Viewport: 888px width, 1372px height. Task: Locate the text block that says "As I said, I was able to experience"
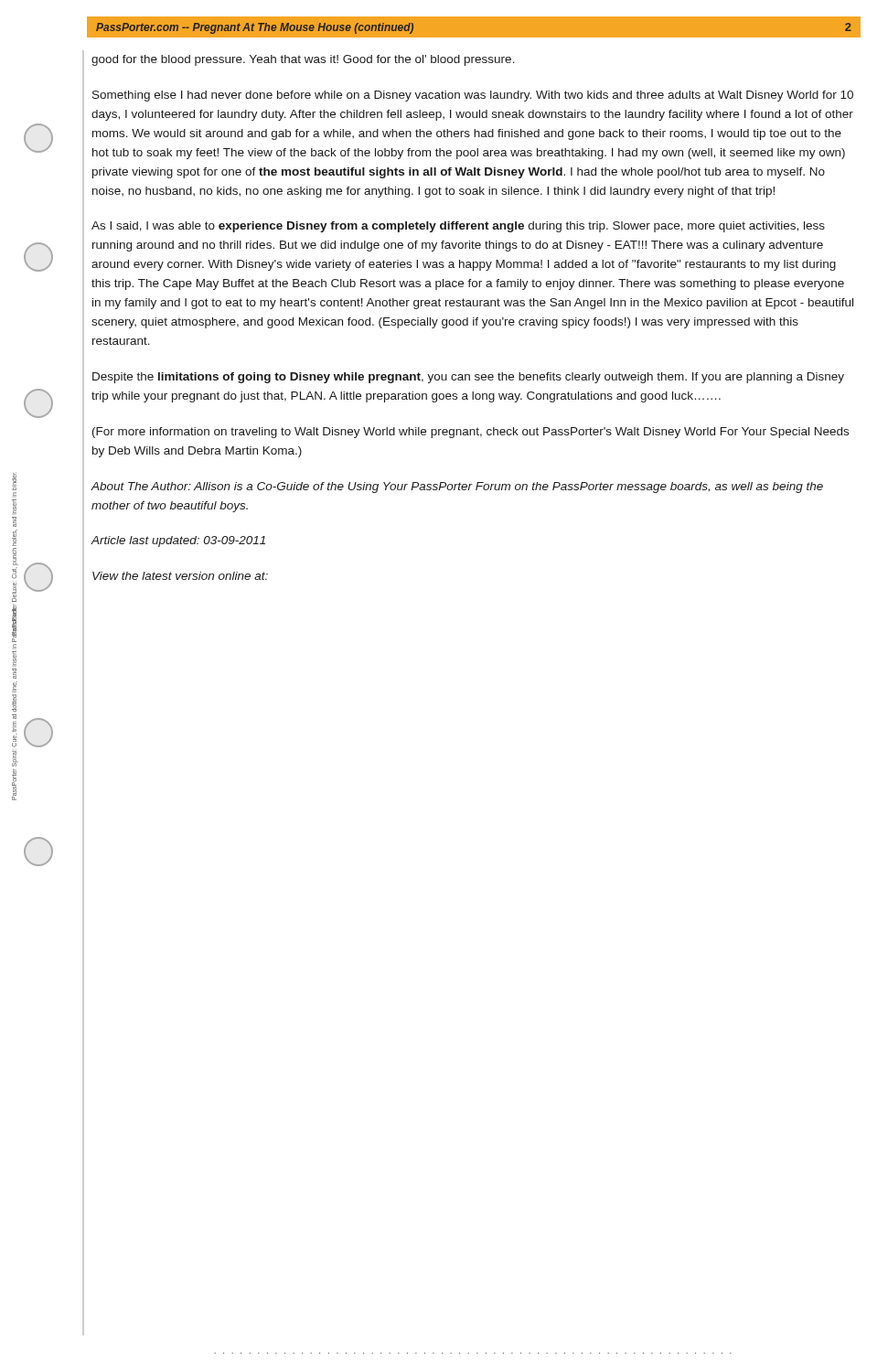(x=474, y=284)
